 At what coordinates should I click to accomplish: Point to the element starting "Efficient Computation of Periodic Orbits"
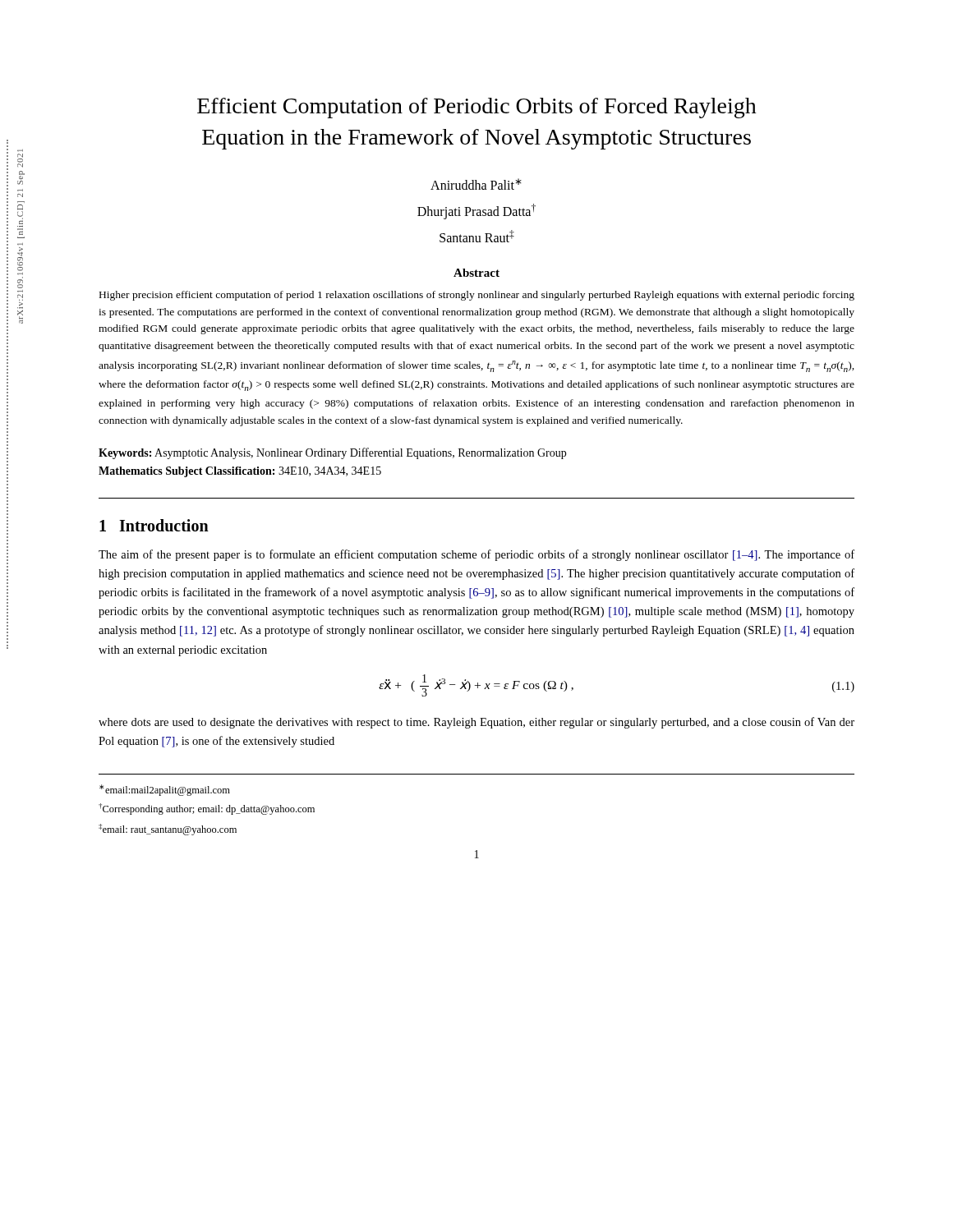[476, 121]
